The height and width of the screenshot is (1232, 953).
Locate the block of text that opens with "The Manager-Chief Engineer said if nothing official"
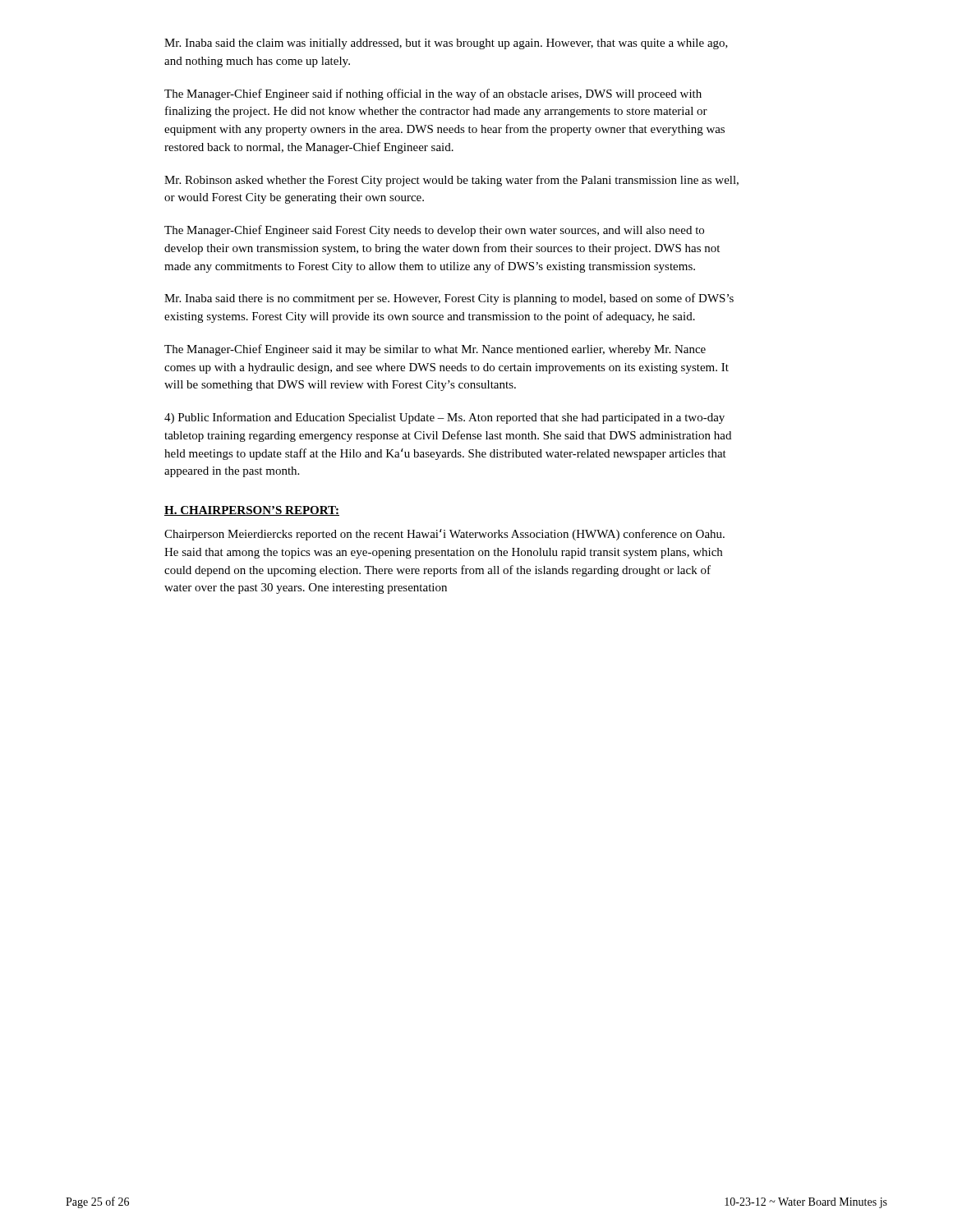coord(445,120)
